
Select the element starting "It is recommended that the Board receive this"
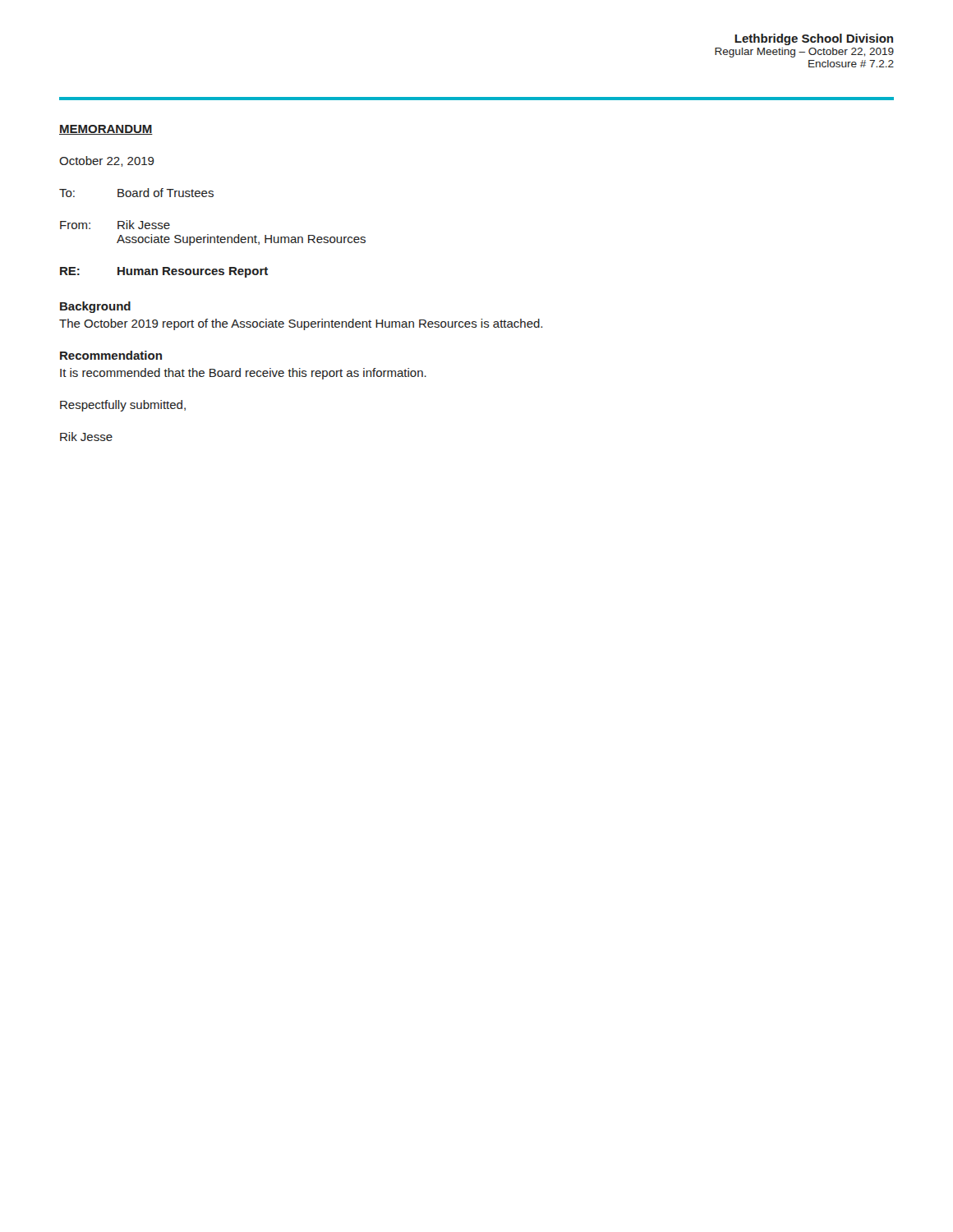243,372
